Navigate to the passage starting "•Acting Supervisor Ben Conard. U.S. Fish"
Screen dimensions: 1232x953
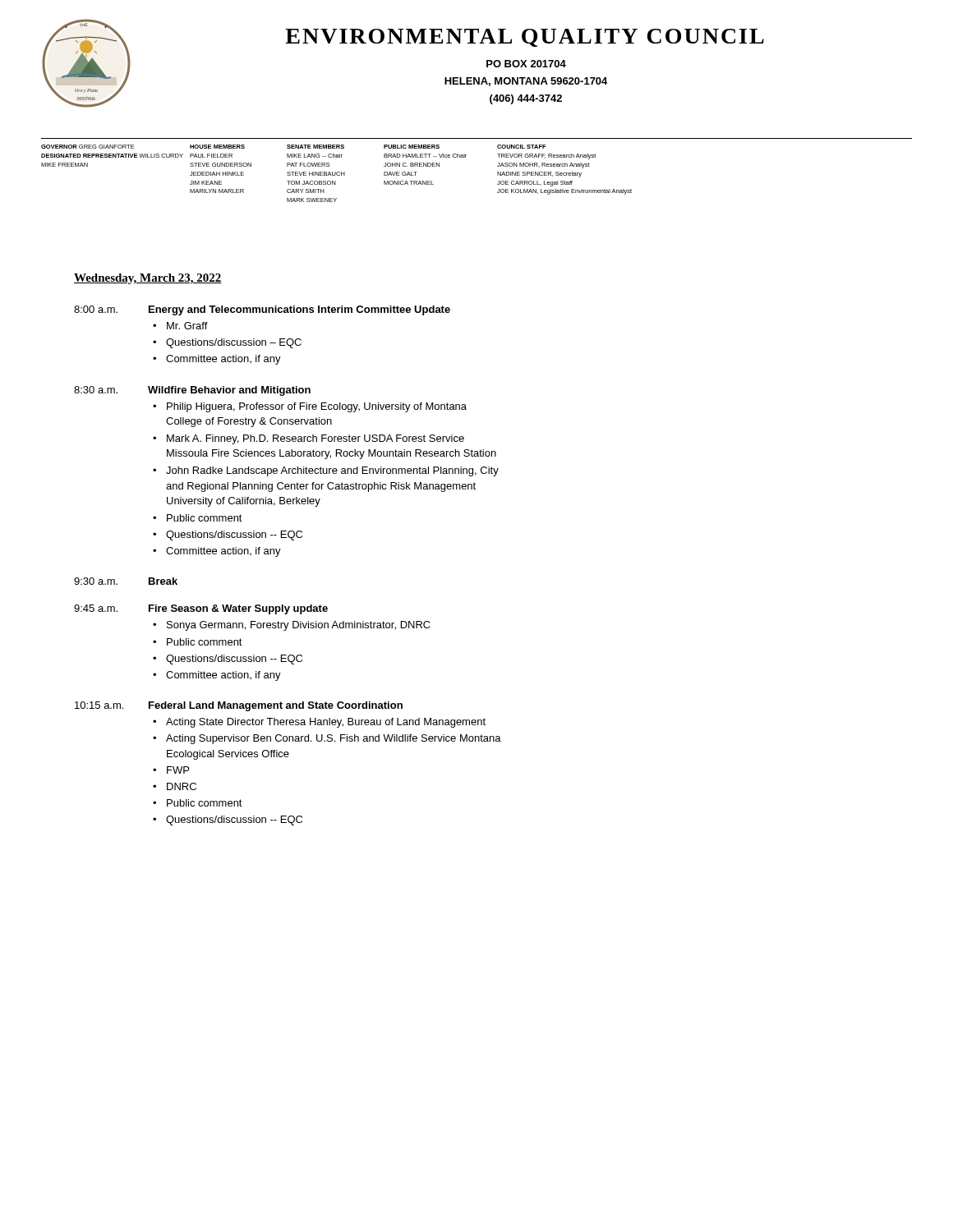[x=327, y=745]
